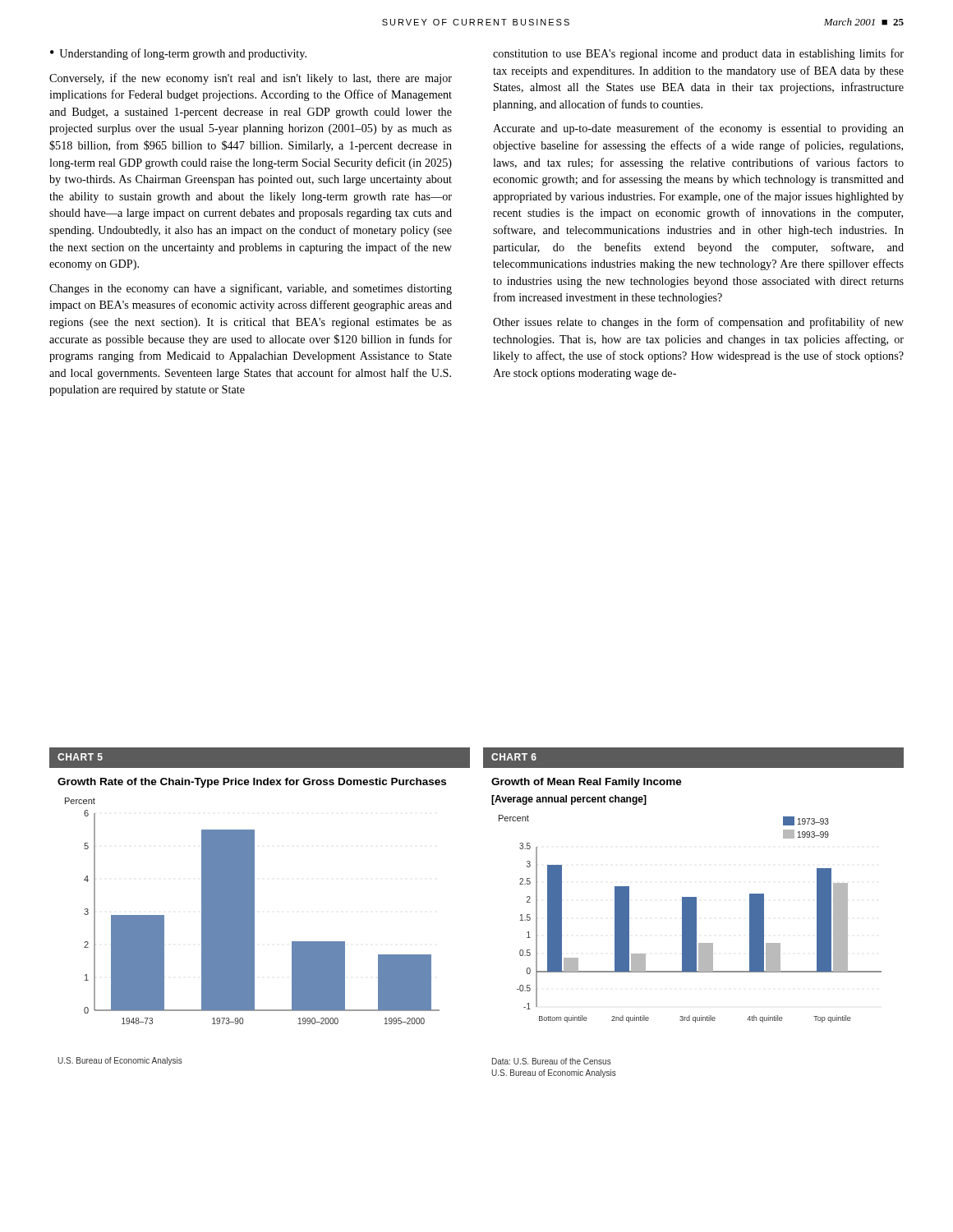Click on the section header that says "CHART 5"
The height and width of the screenshot is (1232, 953).
[80, 757]
